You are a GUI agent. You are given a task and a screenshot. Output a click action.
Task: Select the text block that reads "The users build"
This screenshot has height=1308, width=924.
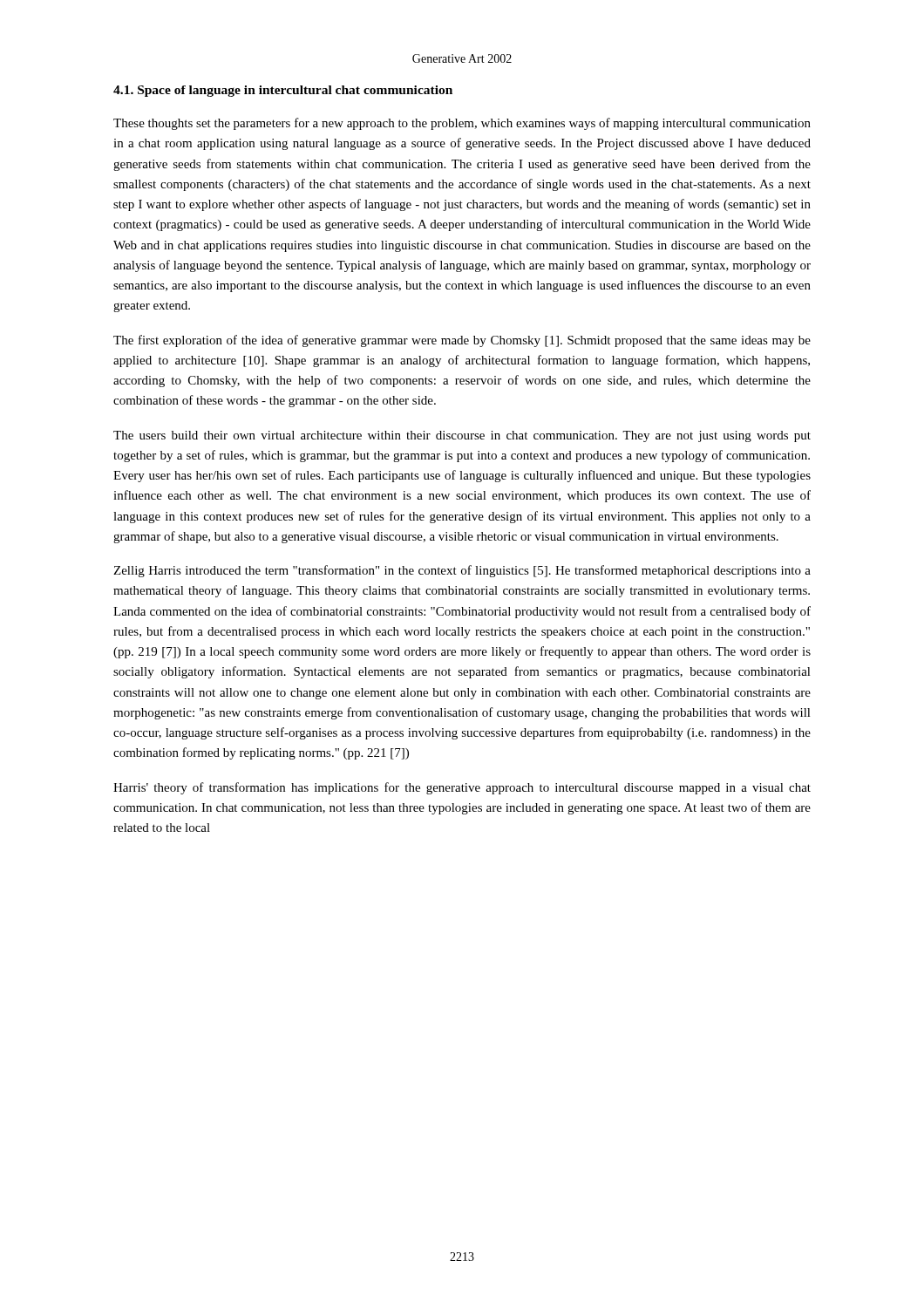click(x=462, y=485)
